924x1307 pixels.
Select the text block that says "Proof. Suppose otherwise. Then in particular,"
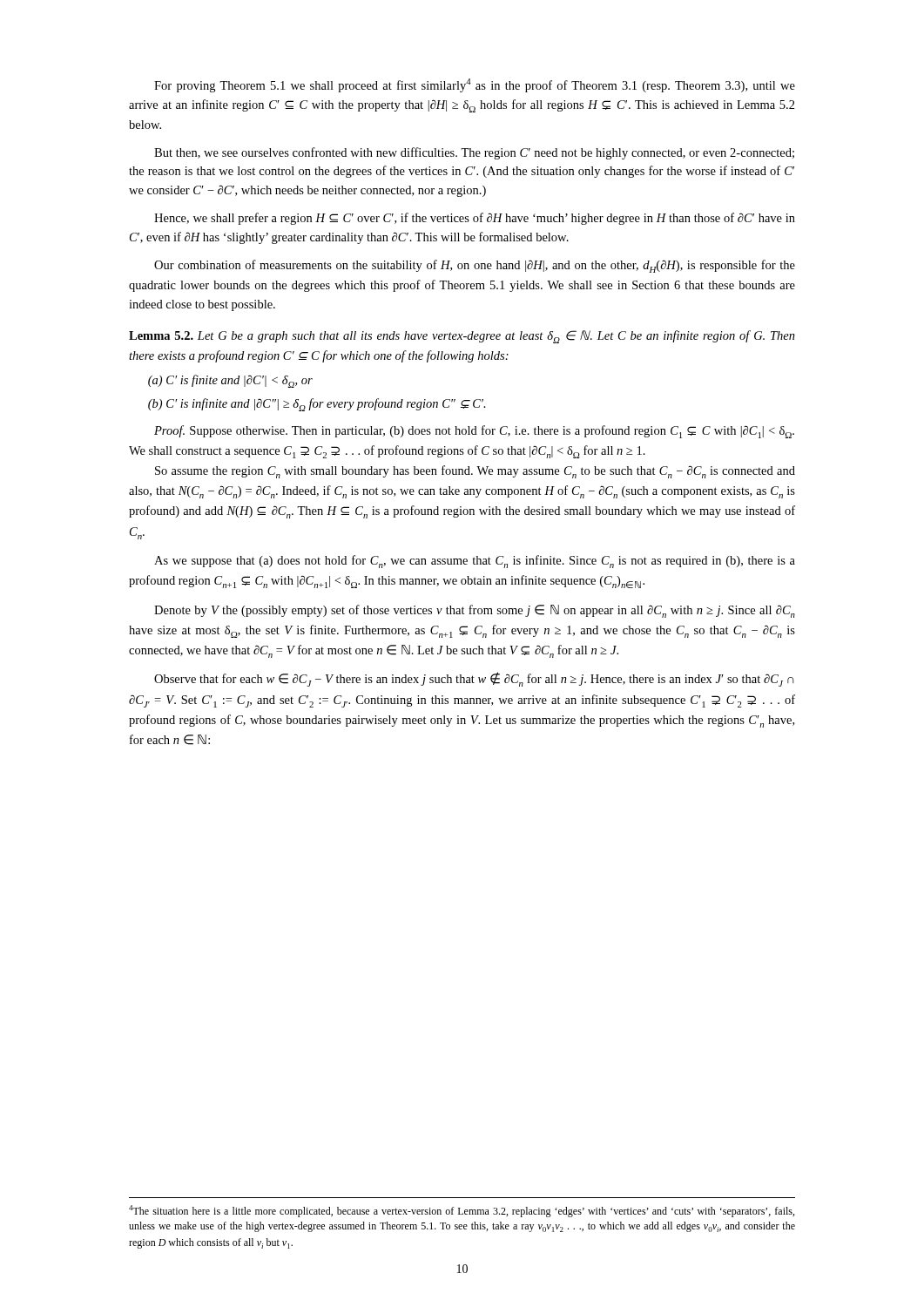[462, 442]
